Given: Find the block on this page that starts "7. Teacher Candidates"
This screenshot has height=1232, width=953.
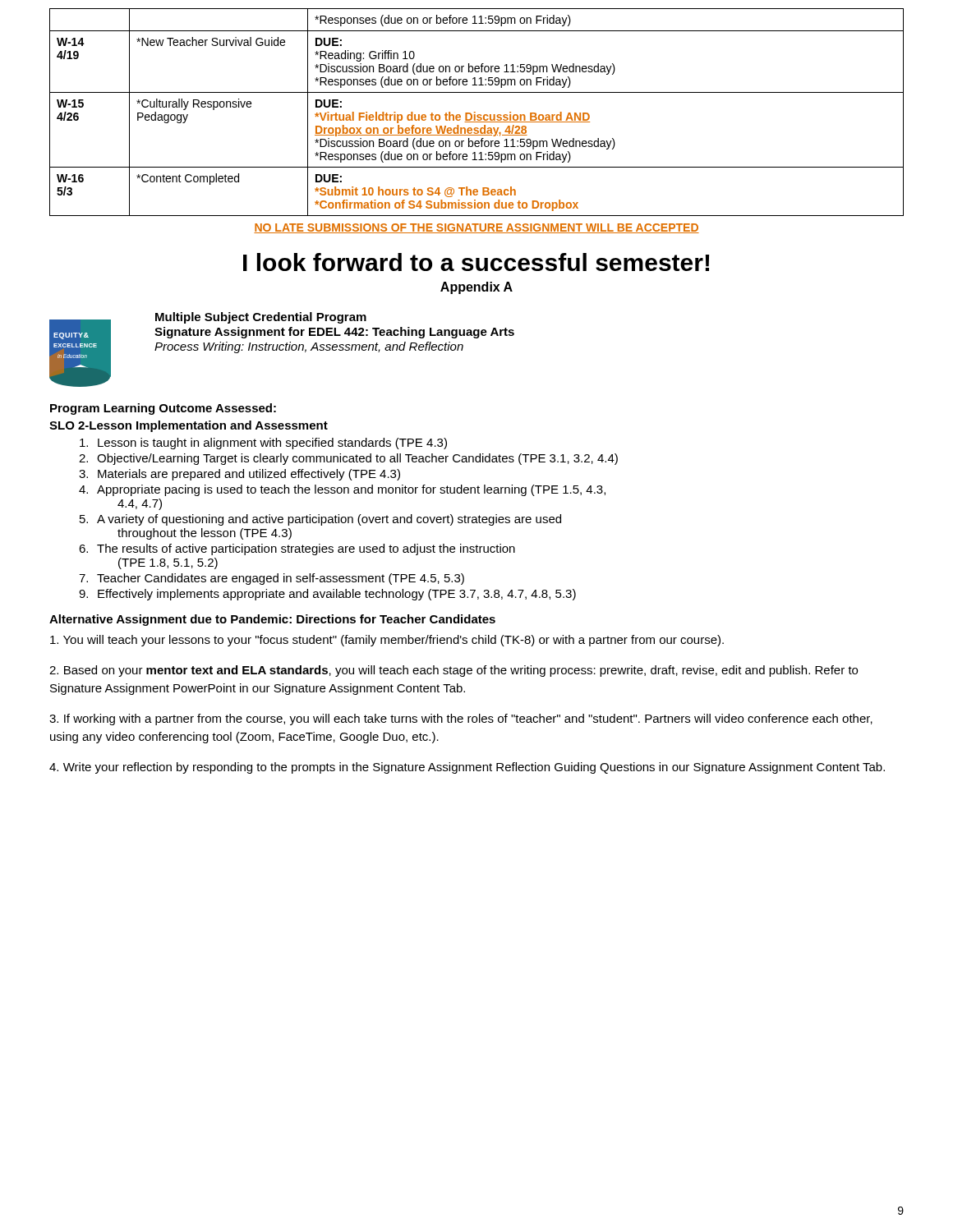Looking at the screenshot, I should pyautogui.click(x=272, y=578).
